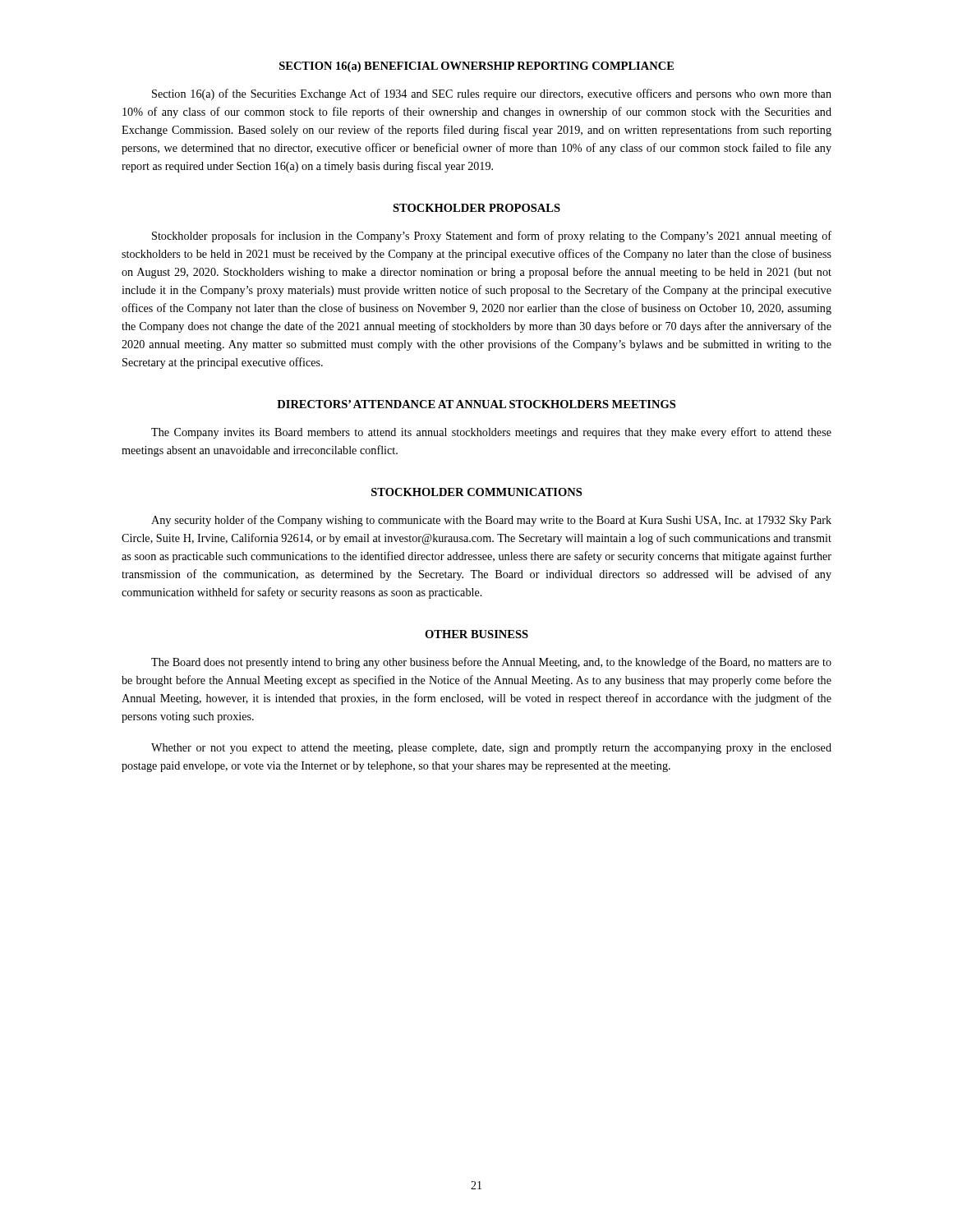Click on the section header with the text "OTHER BUSINESS"
This screenshot has width=953, height=1232.
click(476, 634)
